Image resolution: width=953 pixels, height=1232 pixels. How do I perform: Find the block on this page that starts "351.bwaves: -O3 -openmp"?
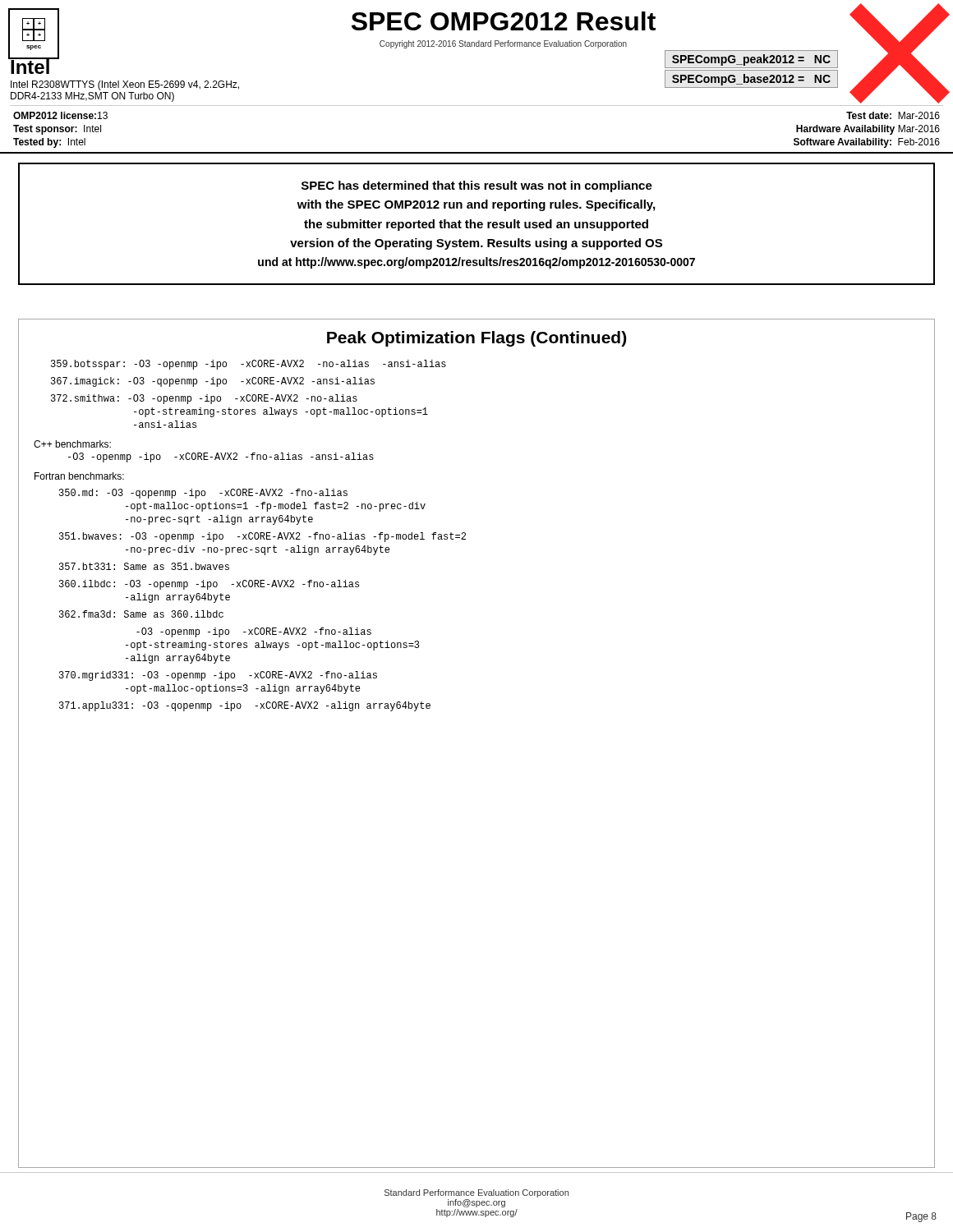point(262,544)
